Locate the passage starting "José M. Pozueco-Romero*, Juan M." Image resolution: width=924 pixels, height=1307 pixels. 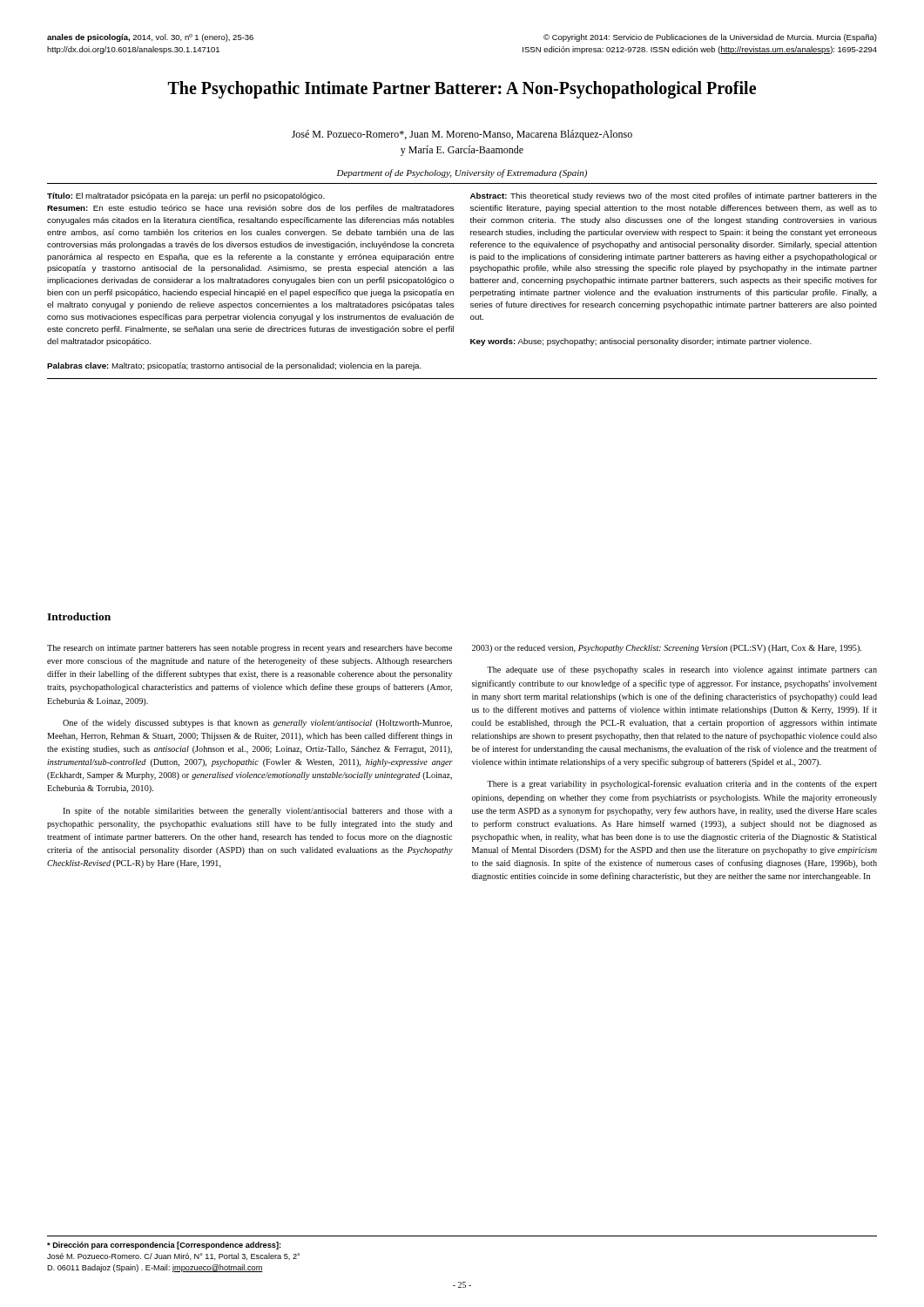click(462, 142)
